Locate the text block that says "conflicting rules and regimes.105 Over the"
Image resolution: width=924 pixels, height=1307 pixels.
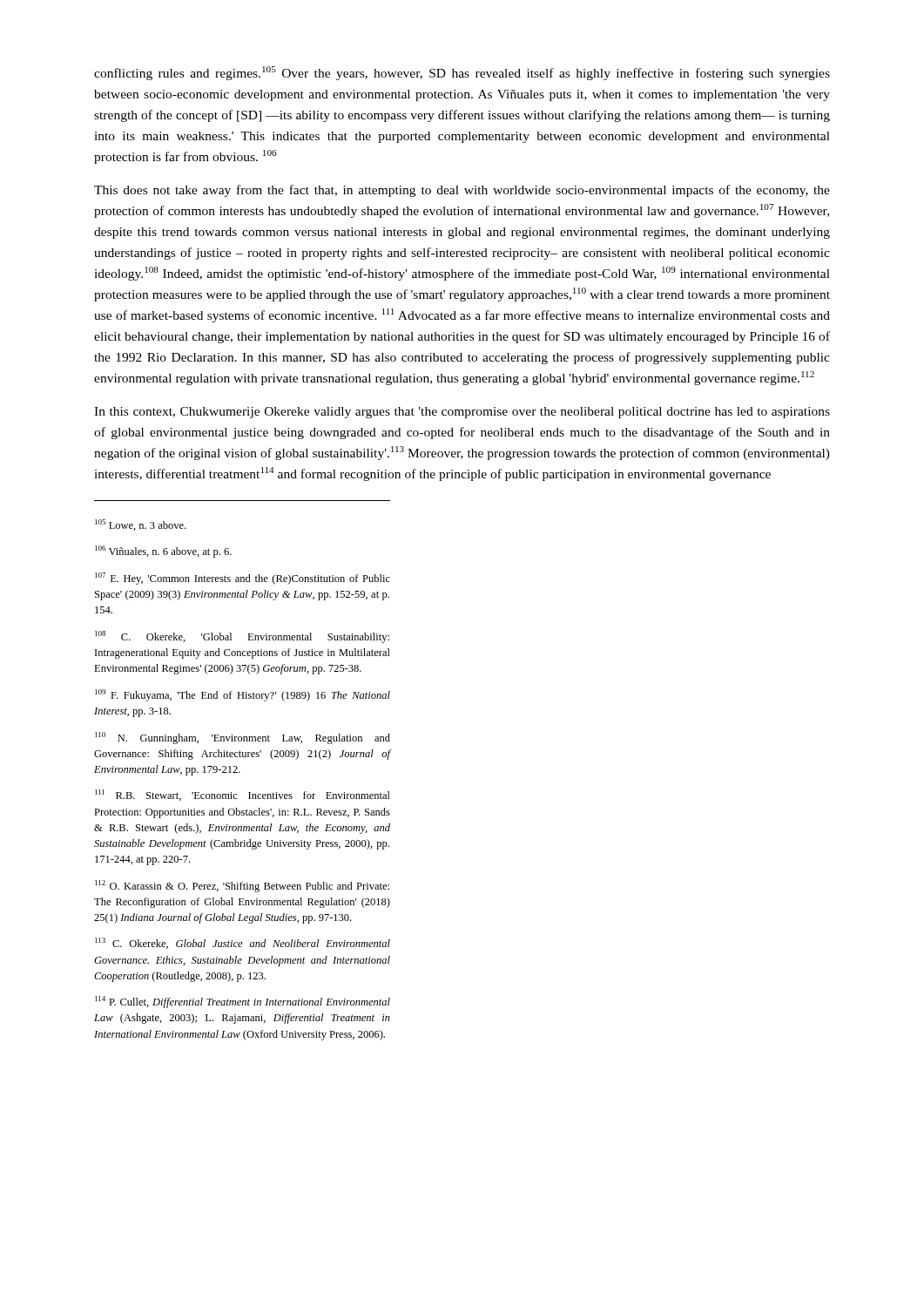(x=462, y=115)
